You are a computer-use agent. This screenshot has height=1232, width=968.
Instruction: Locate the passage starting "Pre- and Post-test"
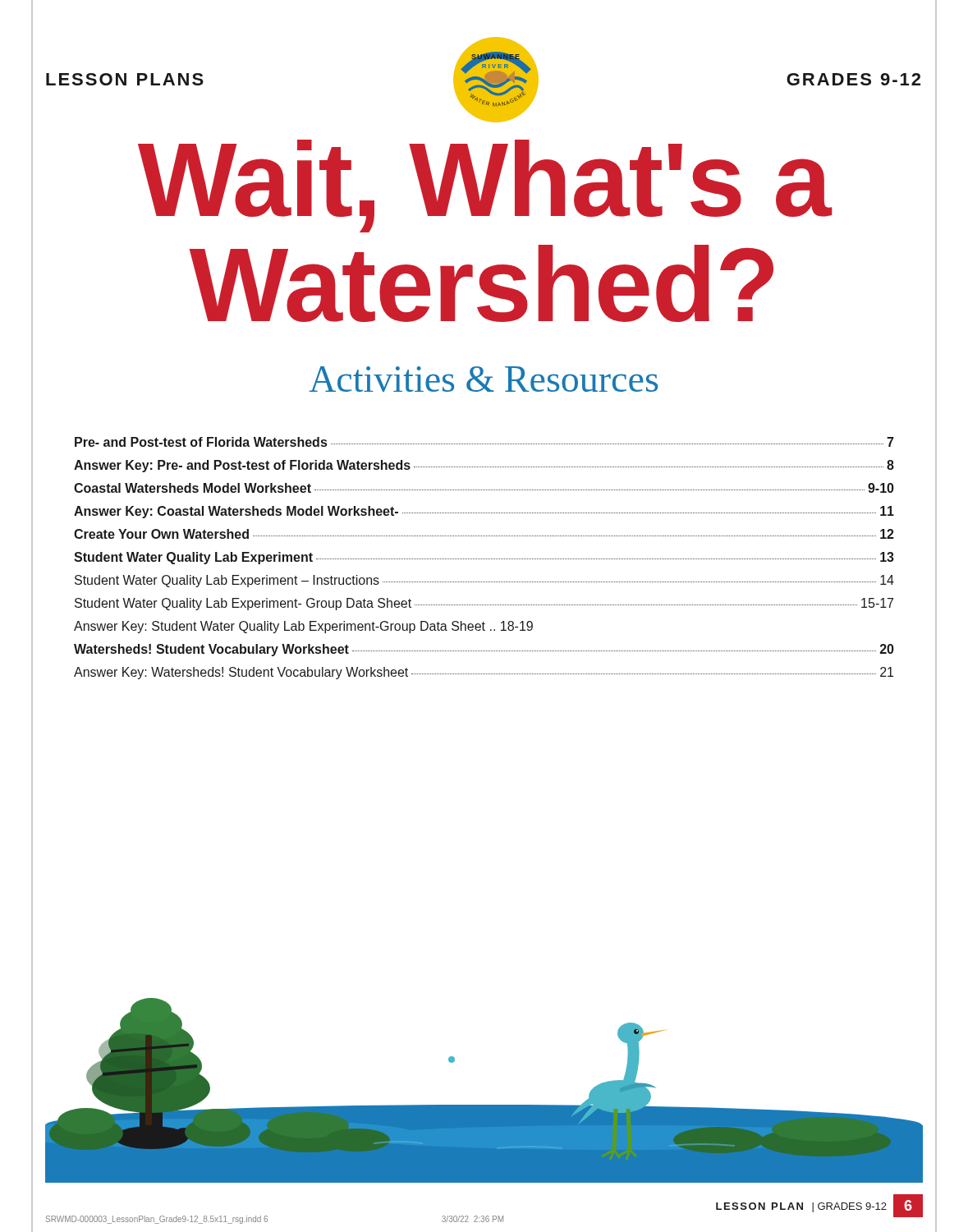coord(484,443)
